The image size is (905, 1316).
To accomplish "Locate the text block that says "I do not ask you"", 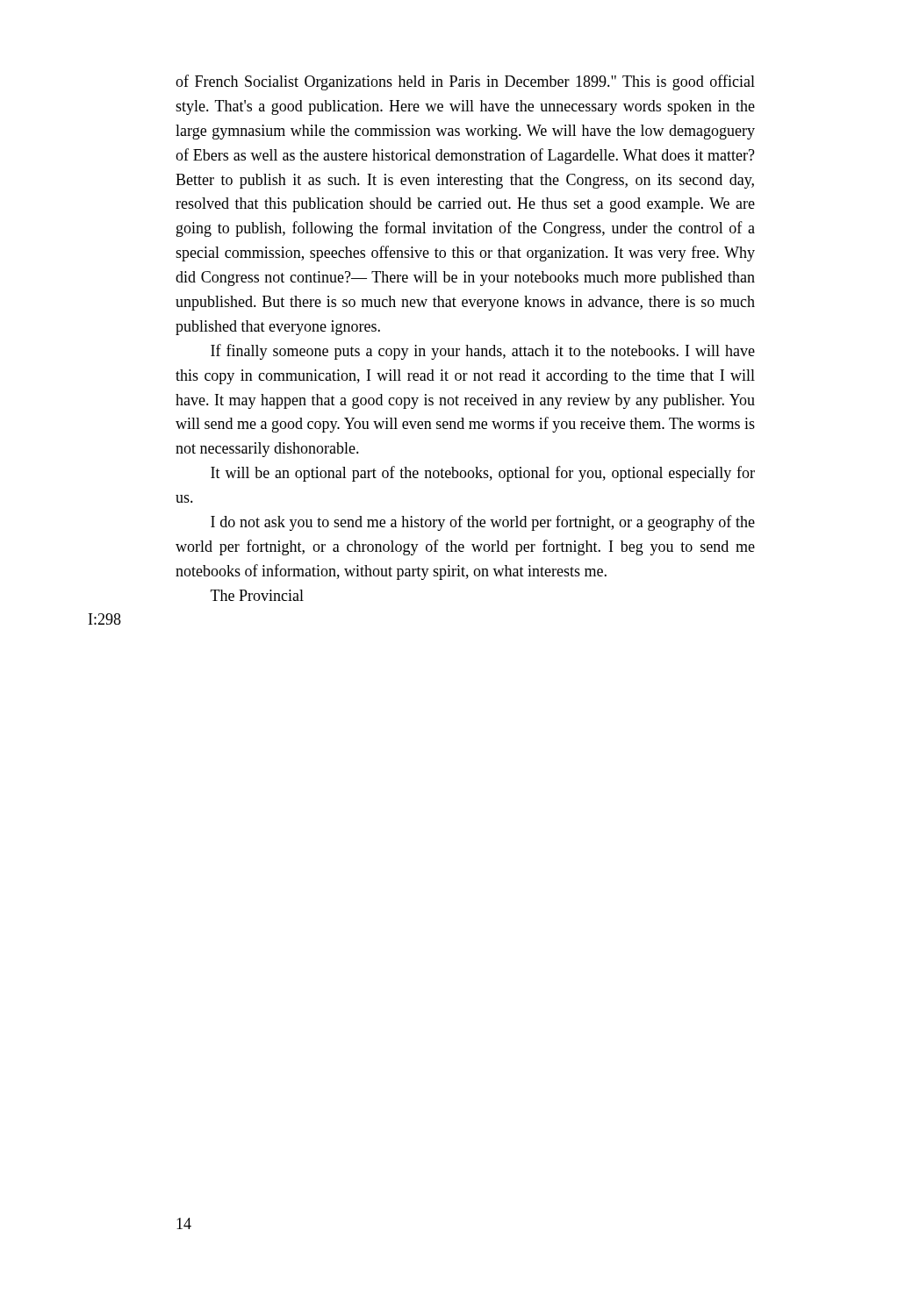I will (465, 546).
